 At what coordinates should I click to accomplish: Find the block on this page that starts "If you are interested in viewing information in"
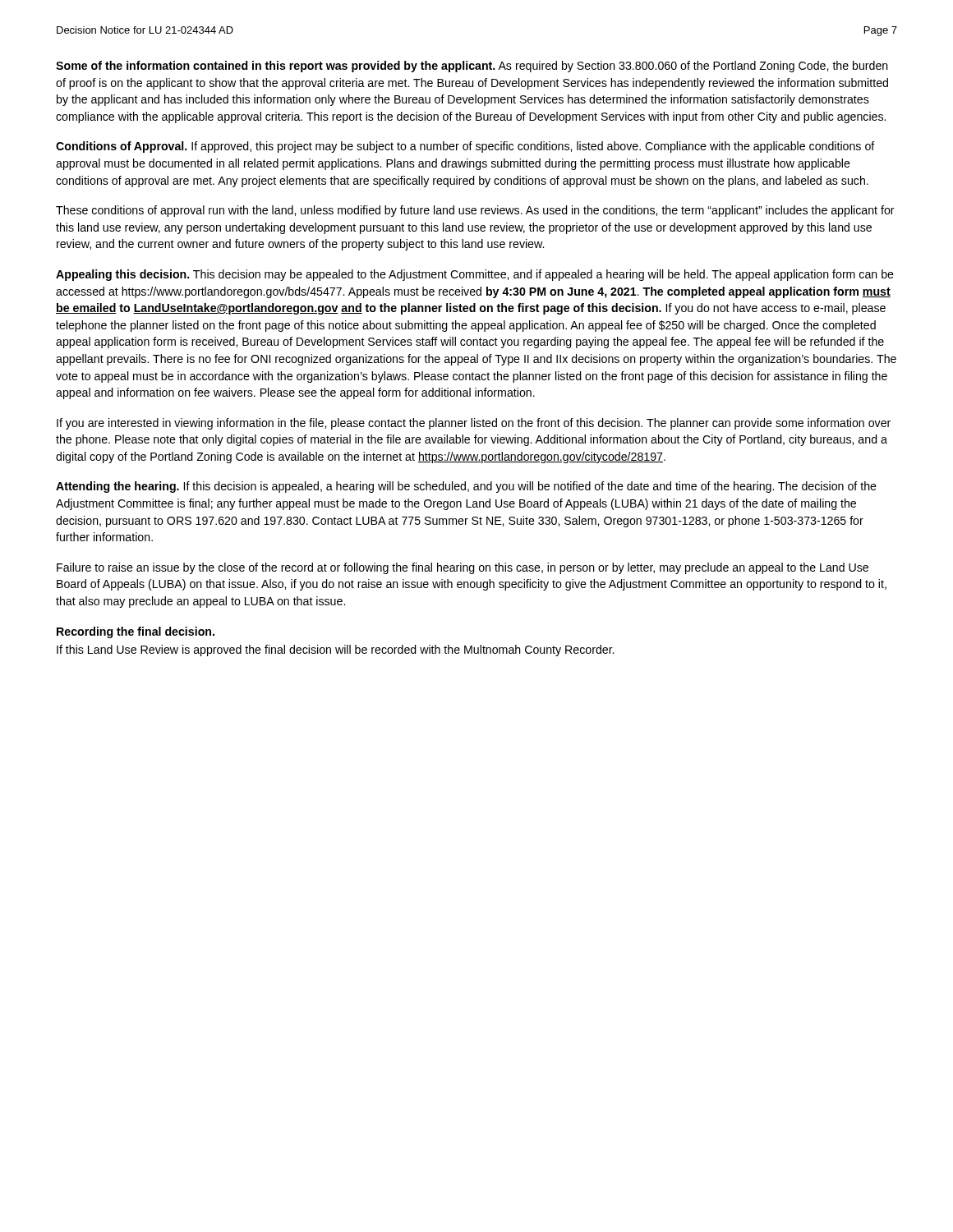pos(476,440)
